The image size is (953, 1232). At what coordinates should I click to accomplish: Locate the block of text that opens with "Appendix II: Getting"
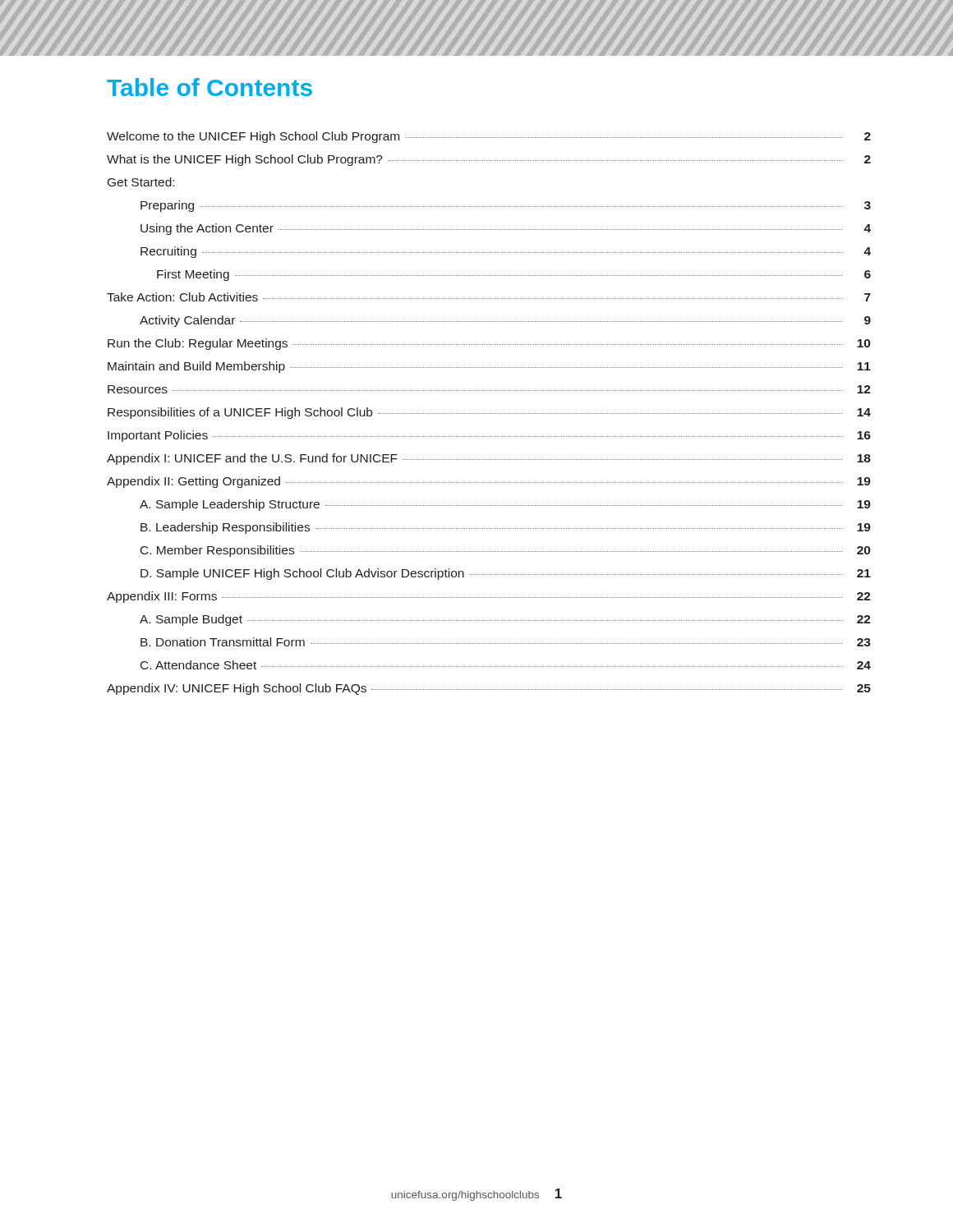tap(489, 481)
